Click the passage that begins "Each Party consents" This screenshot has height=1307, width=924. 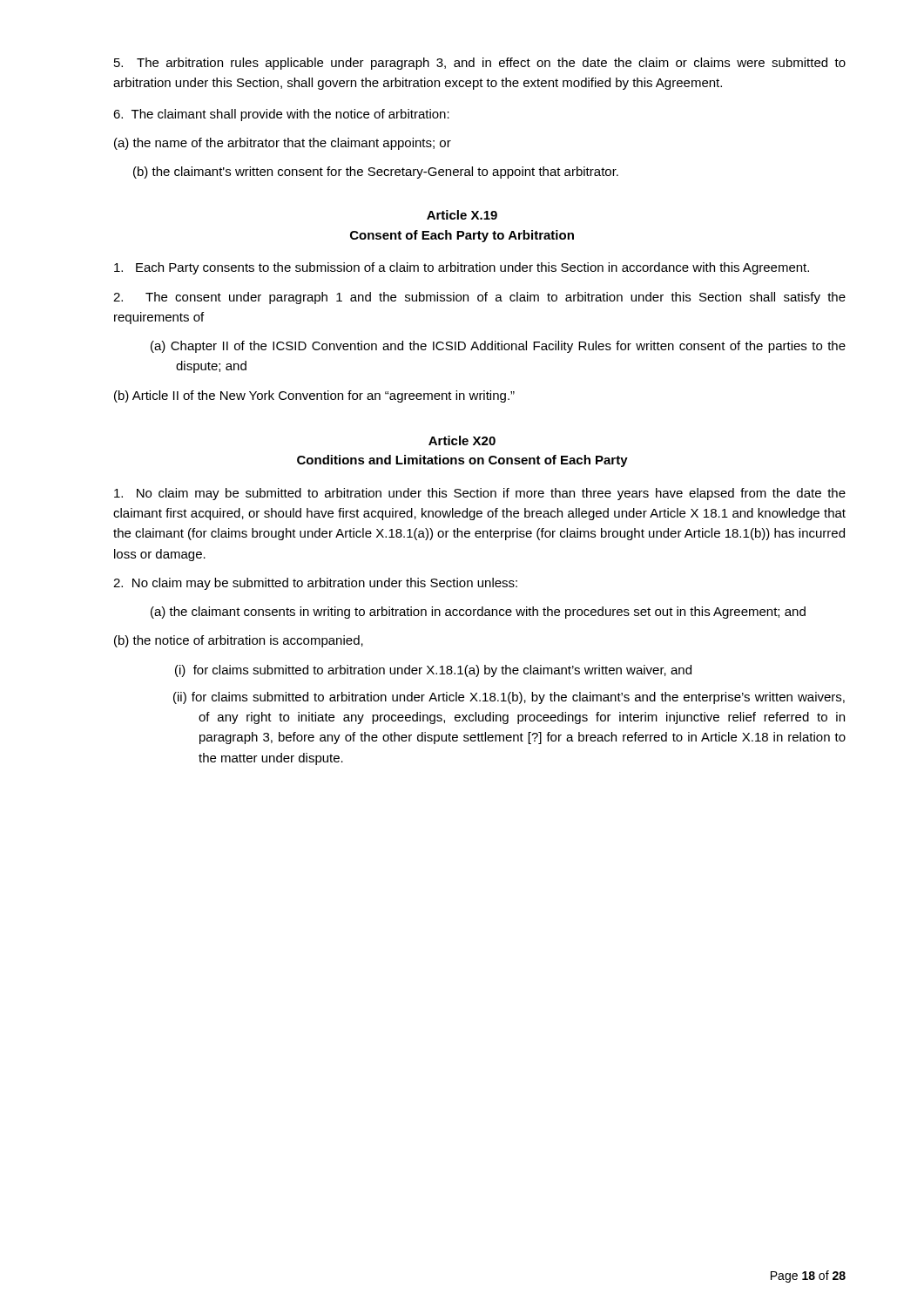462,267
